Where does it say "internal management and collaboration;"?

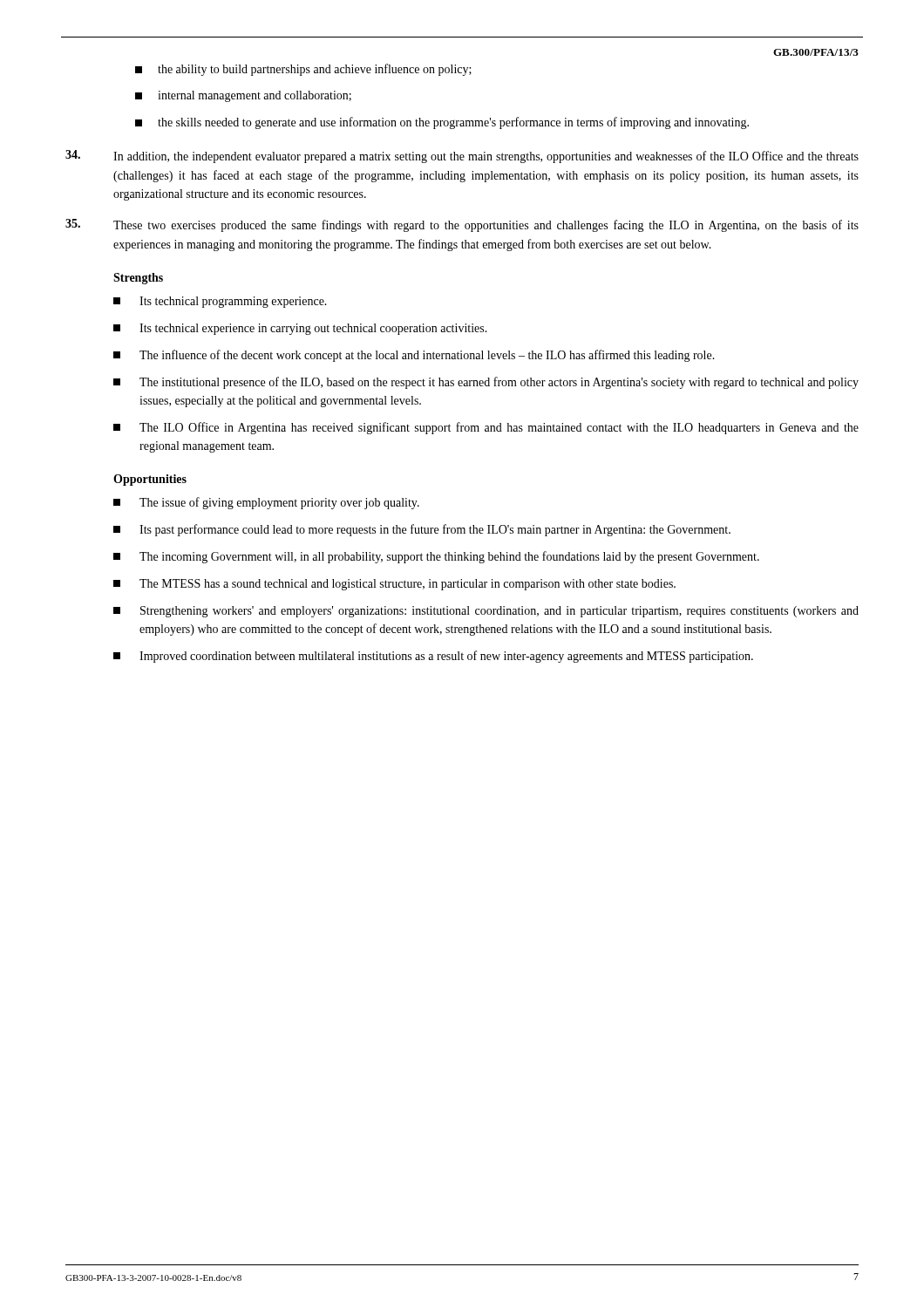tap(243, 96)
